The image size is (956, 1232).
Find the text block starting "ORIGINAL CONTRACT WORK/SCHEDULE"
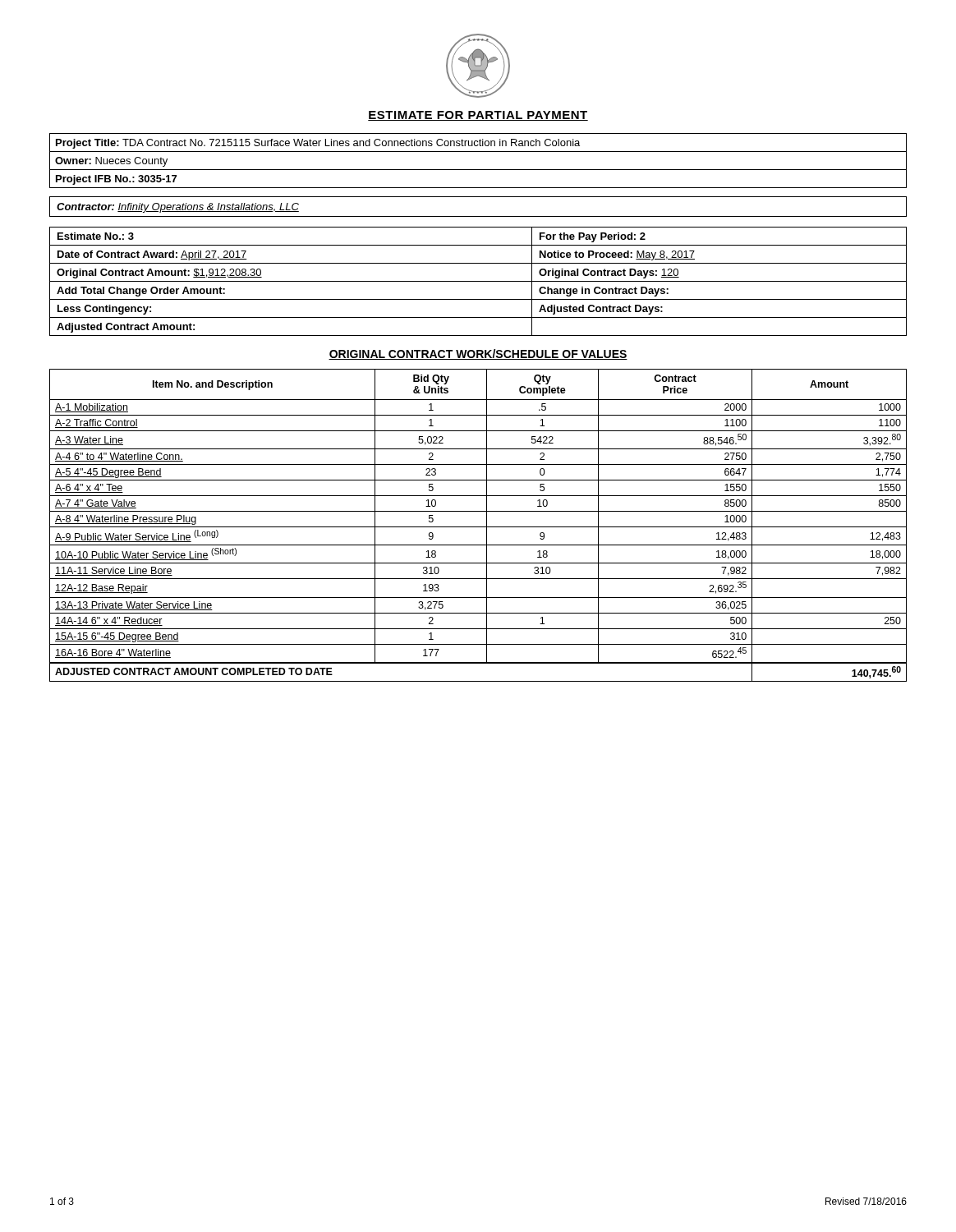[x=478, y=354]
